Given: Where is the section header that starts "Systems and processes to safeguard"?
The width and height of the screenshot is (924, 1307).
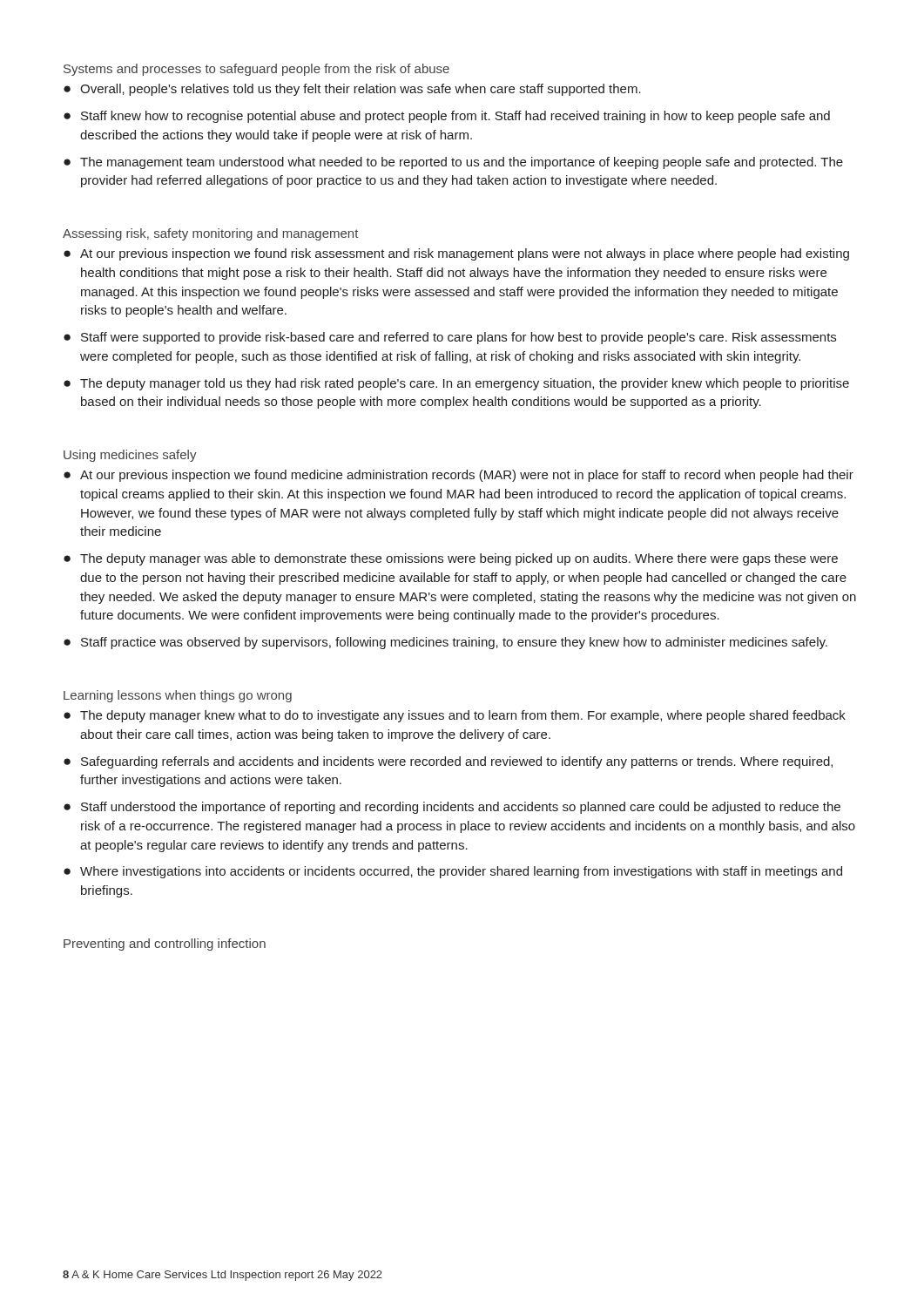Looking at the screenshot, I should (256, 68).
